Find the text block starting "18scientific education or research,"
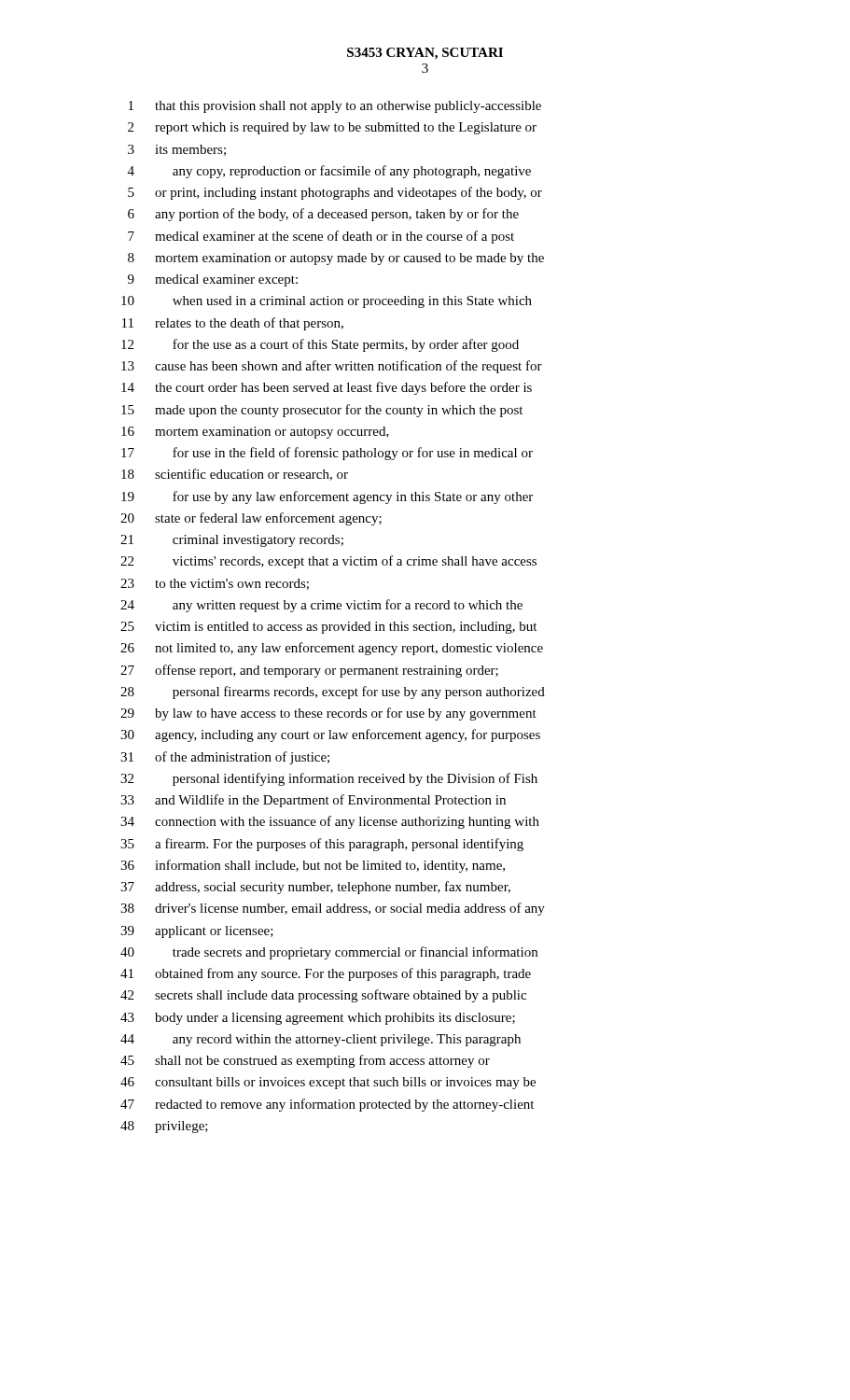The image size is (850, 1400). 224,475
